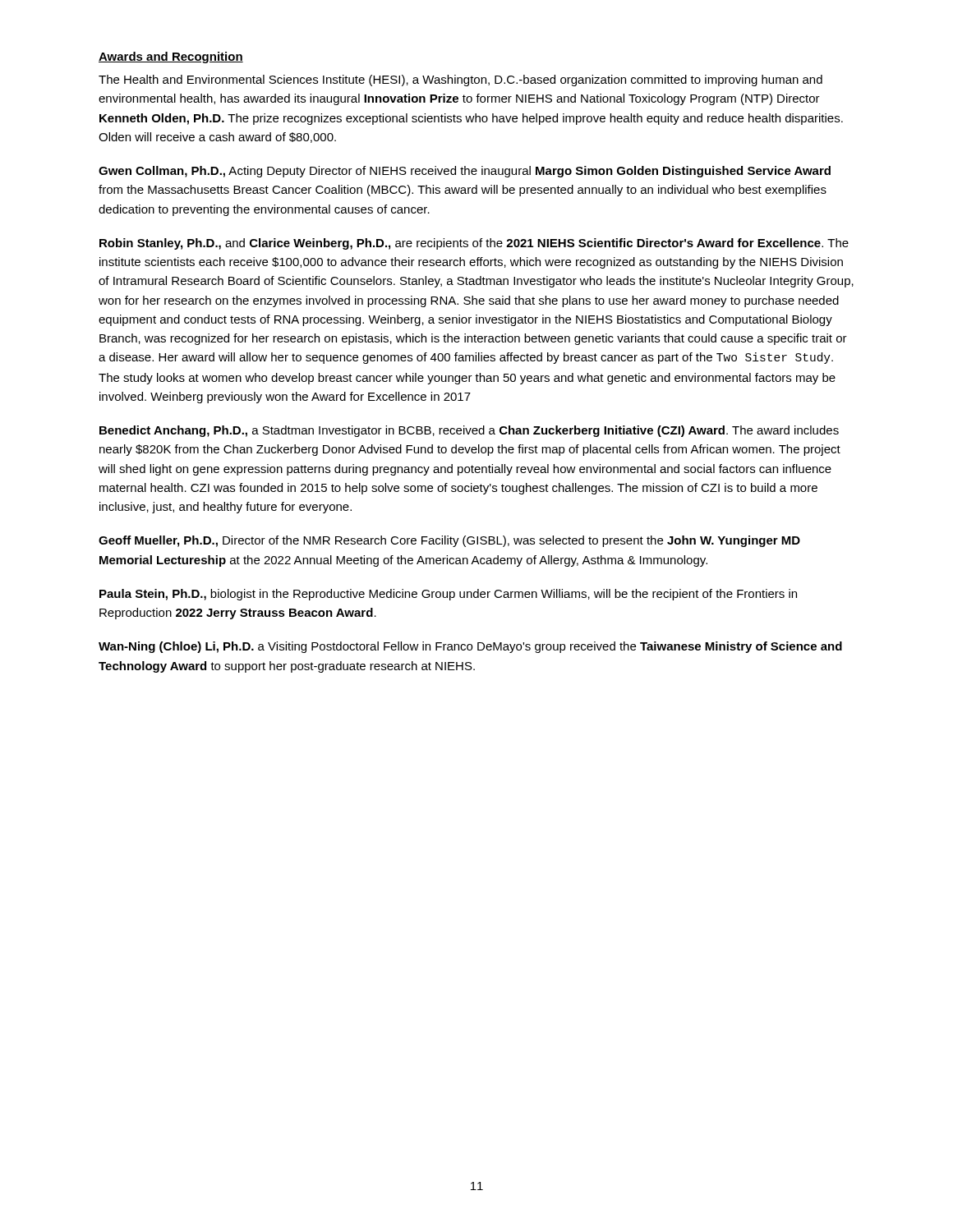Find the section header that says "Awards and Recognition"
953x1232 pixels.
click(x=171, y=56)
